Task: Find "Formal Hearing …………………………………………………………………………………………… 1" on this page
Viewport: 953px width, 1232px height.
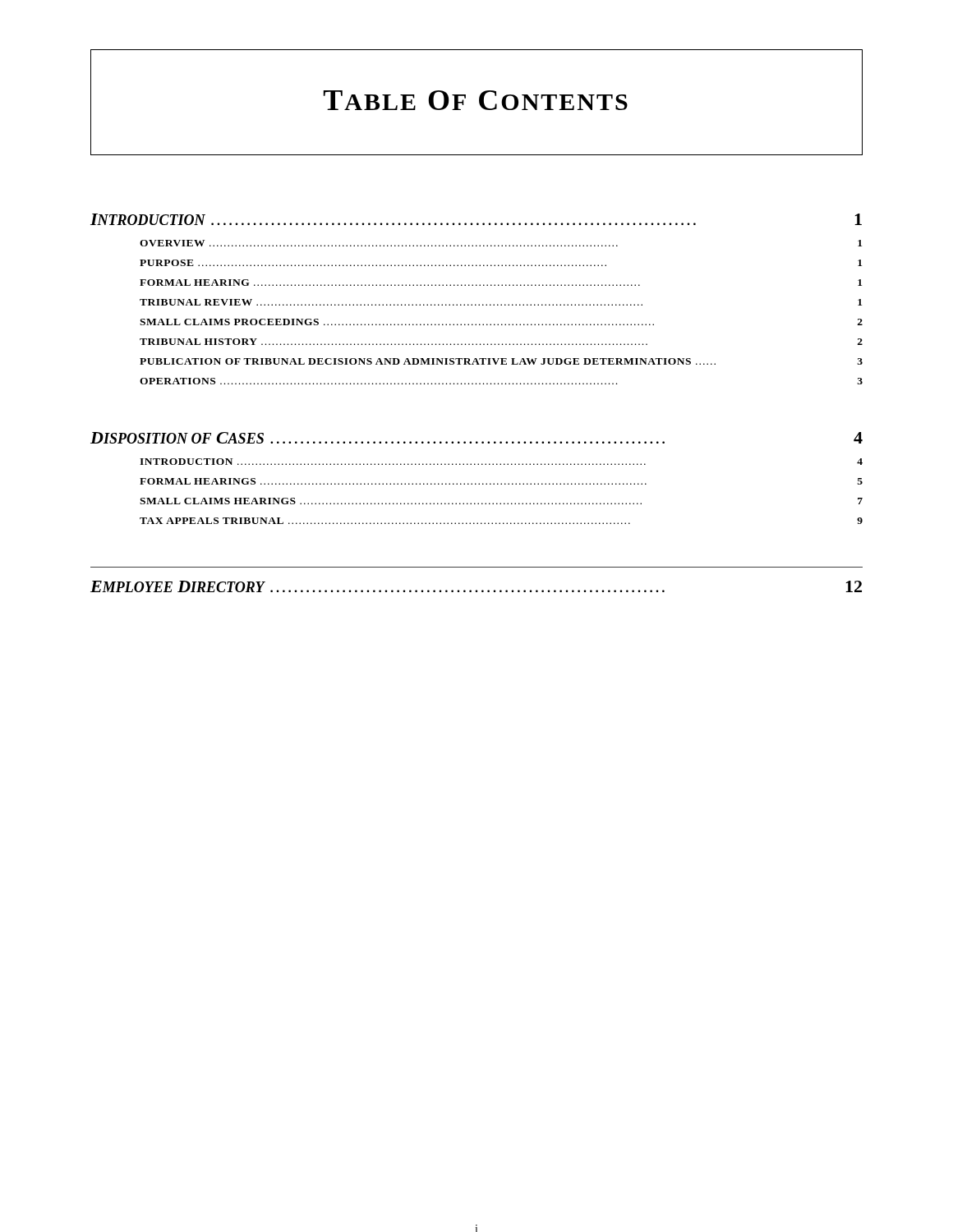Action: (x=501, y=283)
